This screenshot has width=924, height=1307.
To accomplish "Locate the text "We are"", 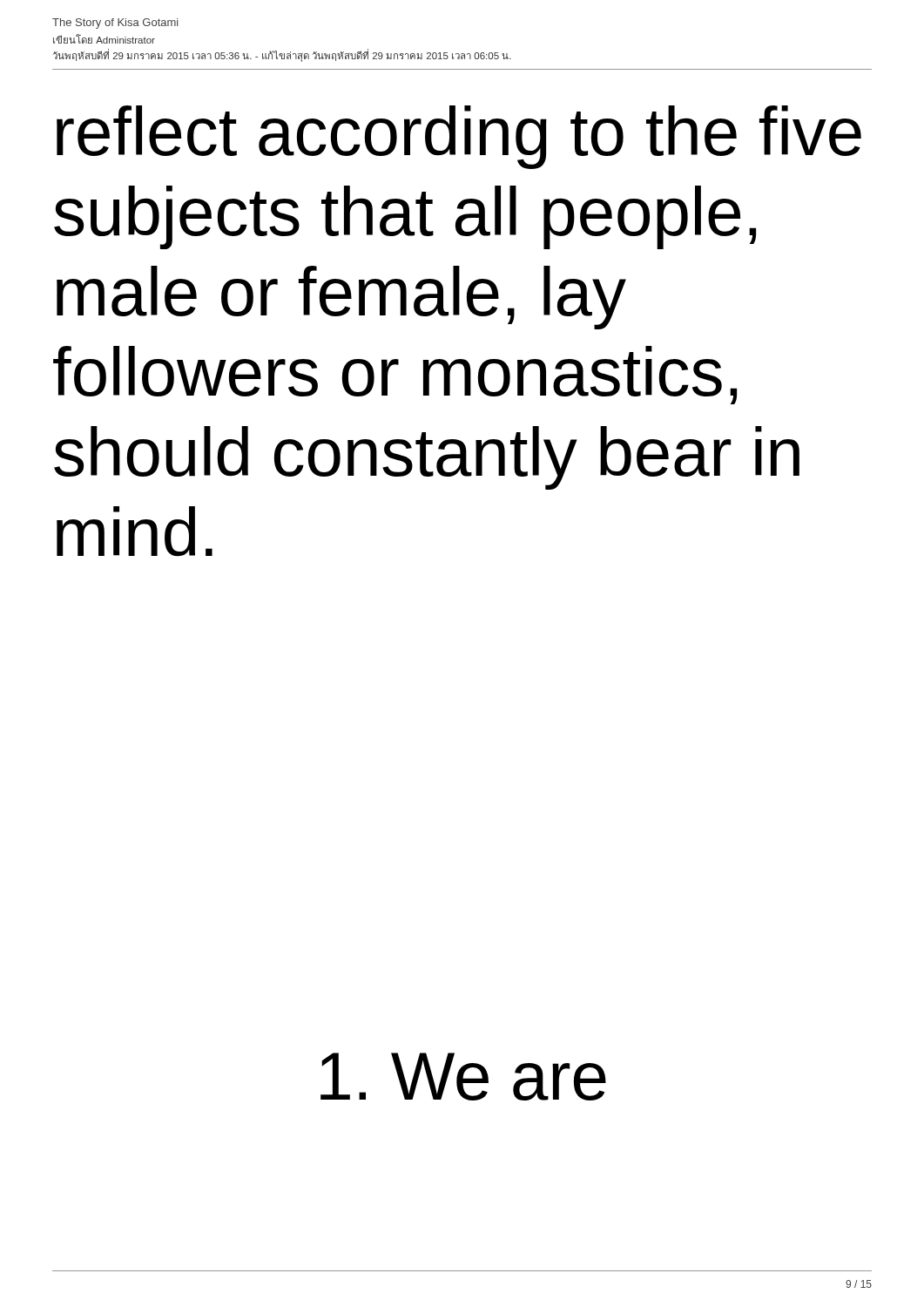I will pyautogui.click(x=462, y=1077).
